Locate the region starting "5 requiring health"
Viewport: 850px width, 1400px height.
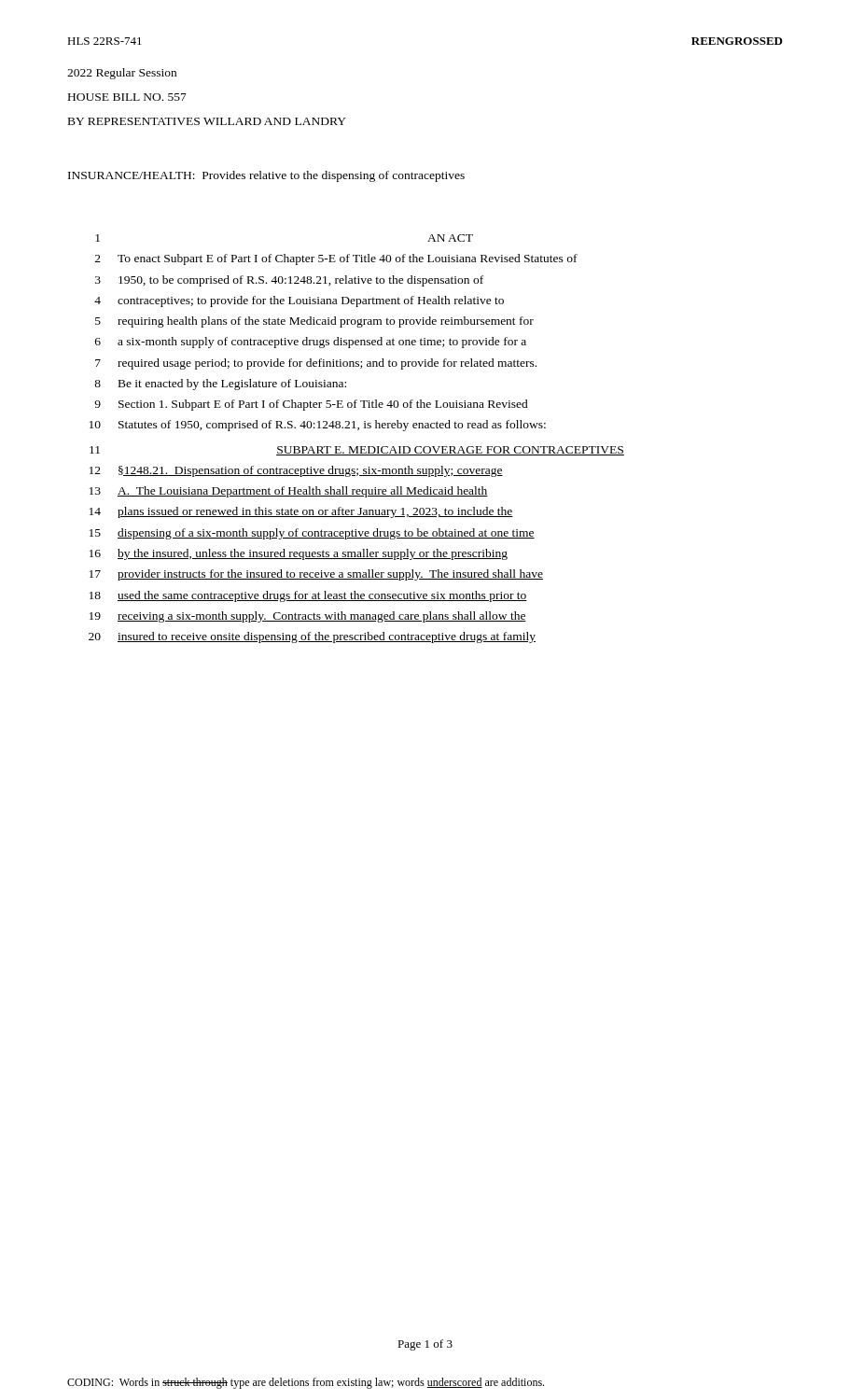click(x=425, y=321)
